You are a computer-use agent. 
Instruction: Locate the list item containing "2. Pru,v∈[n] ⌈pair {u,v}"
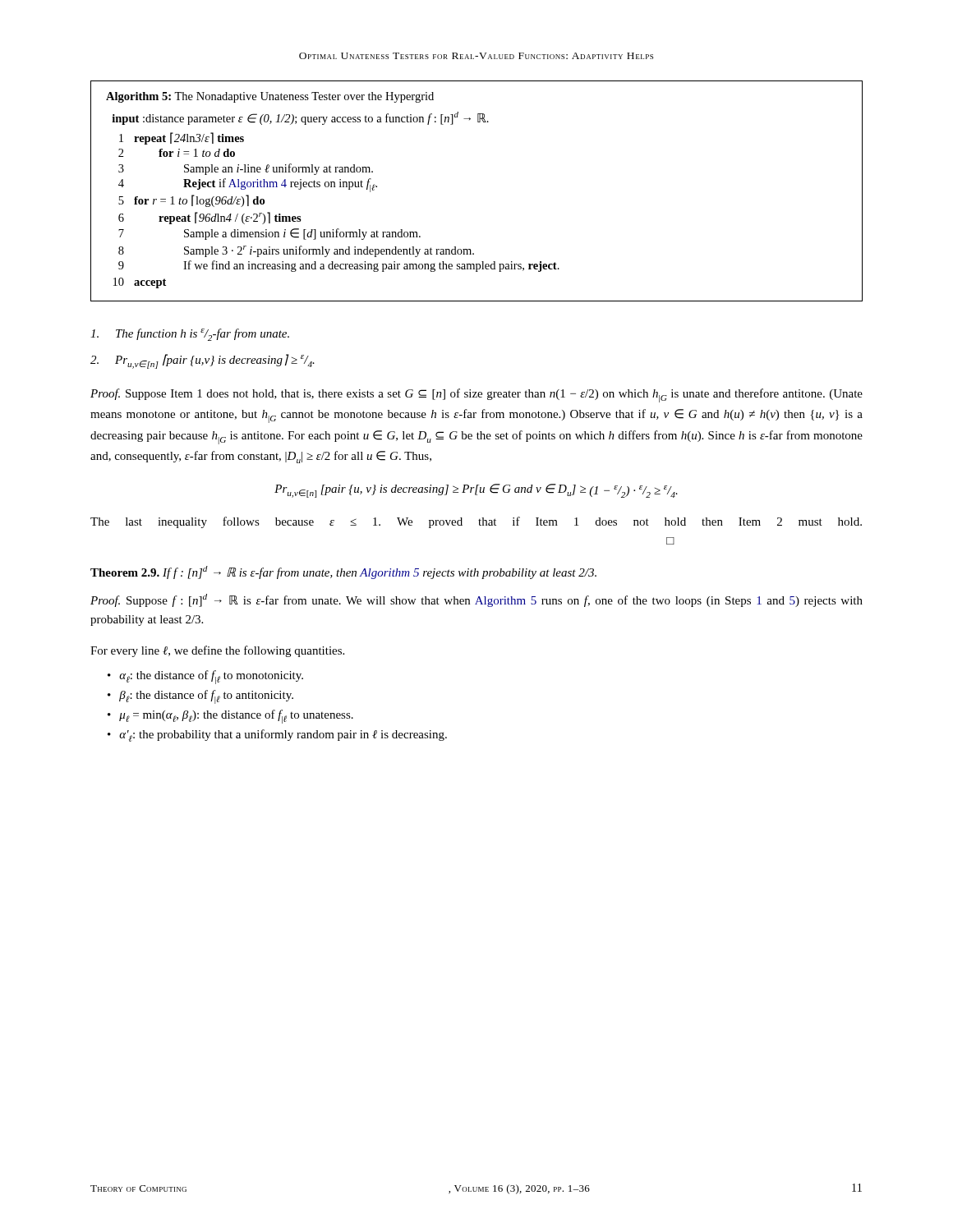click(203, 360)
